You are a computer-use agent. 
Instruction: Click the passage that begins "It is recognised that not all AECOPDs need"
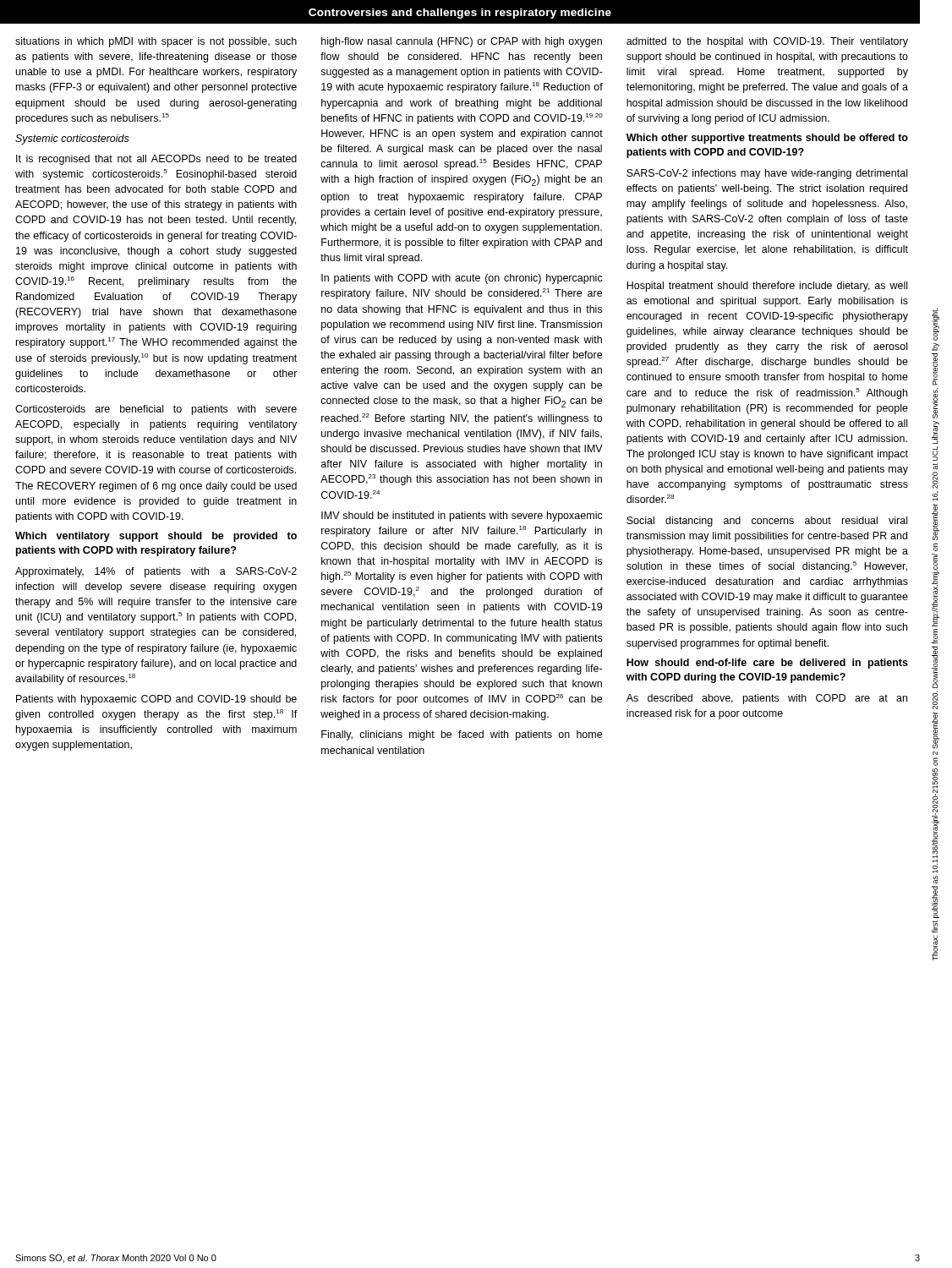[156, 274]
